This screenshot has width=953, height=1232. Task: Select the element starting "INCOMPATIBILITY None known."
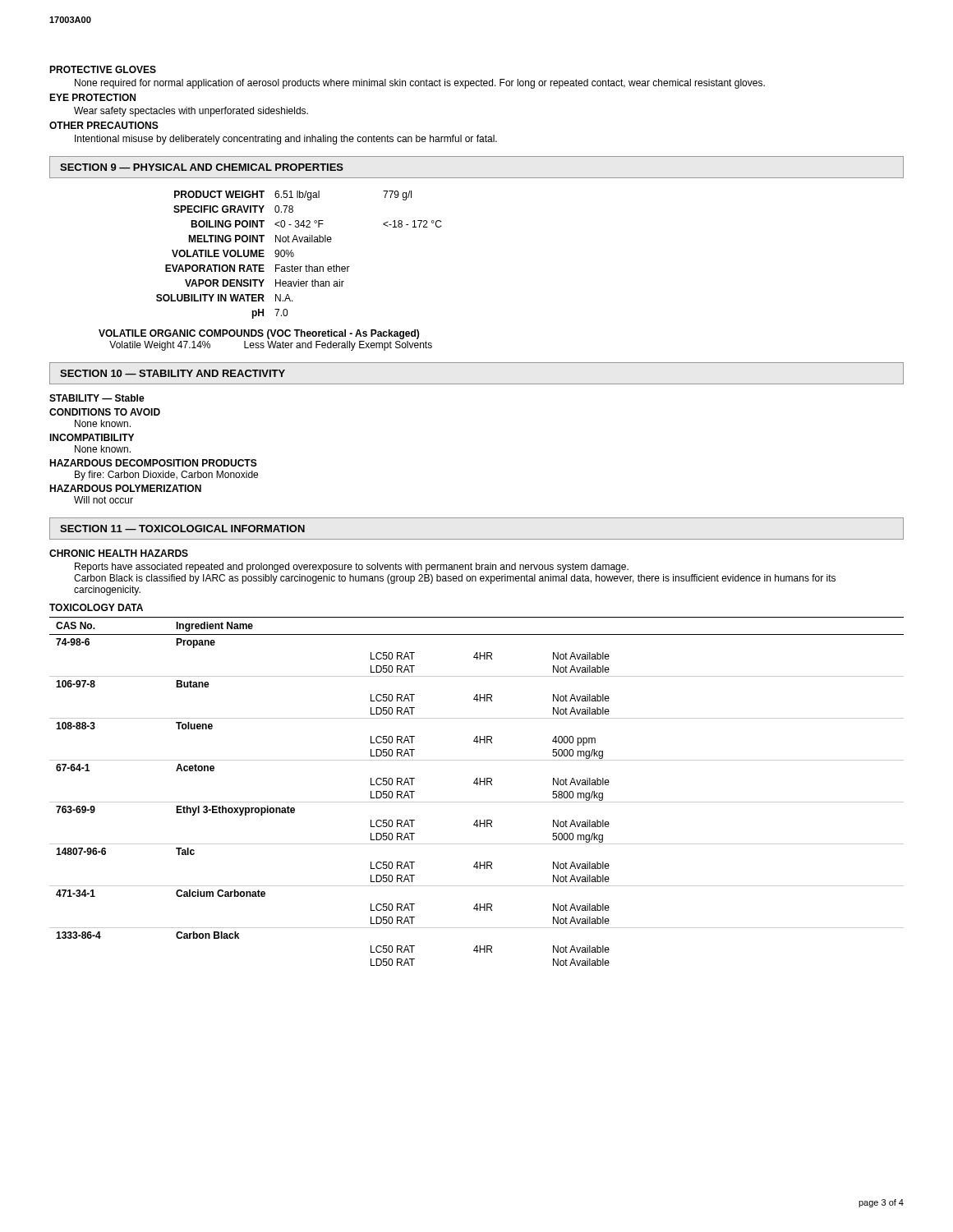[x=92, y=437]
